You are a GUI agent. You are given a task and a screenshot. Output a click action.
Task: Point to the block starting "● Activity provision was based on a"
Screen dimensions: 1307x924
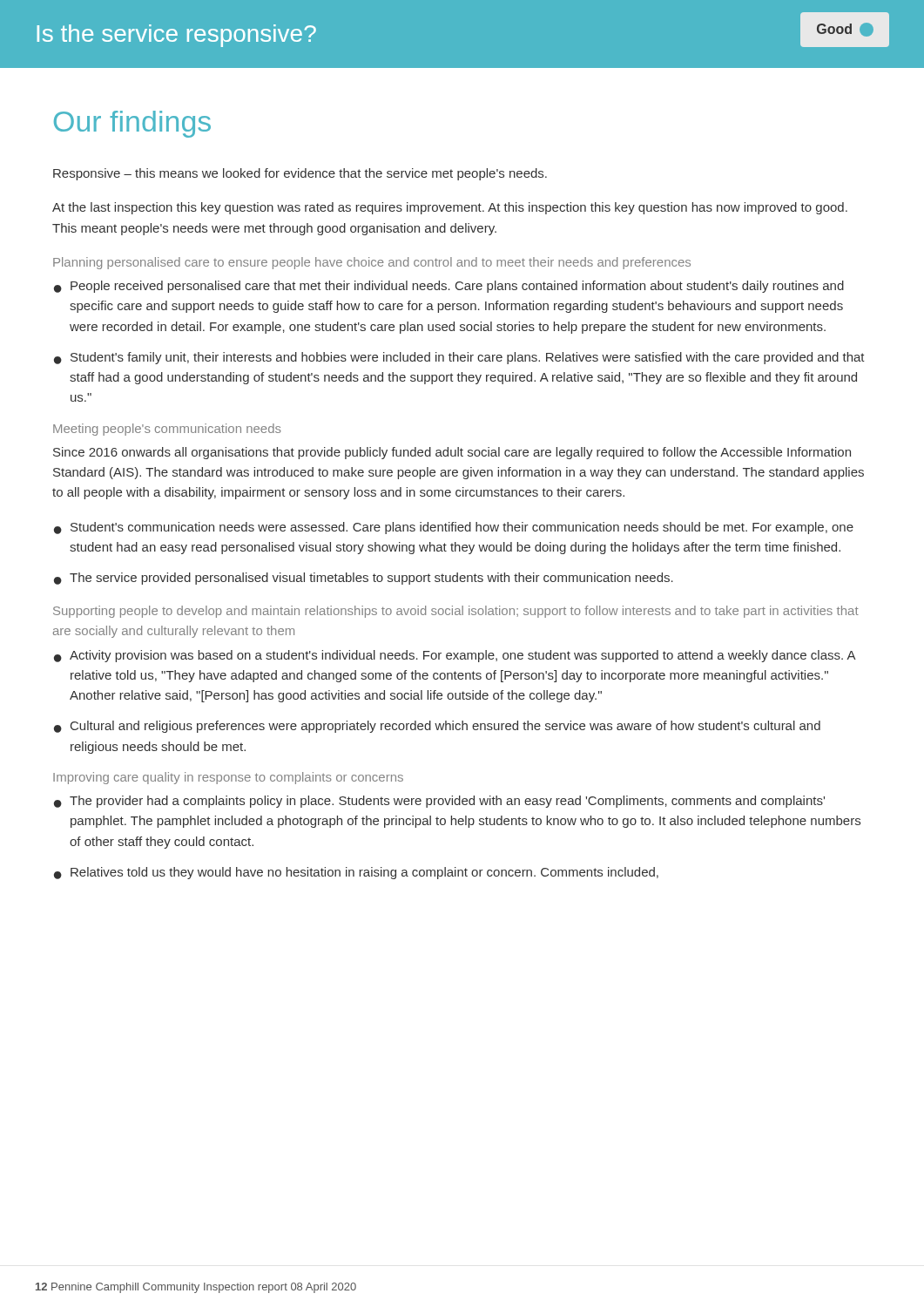pyautogui.click(x=462, y=675)
